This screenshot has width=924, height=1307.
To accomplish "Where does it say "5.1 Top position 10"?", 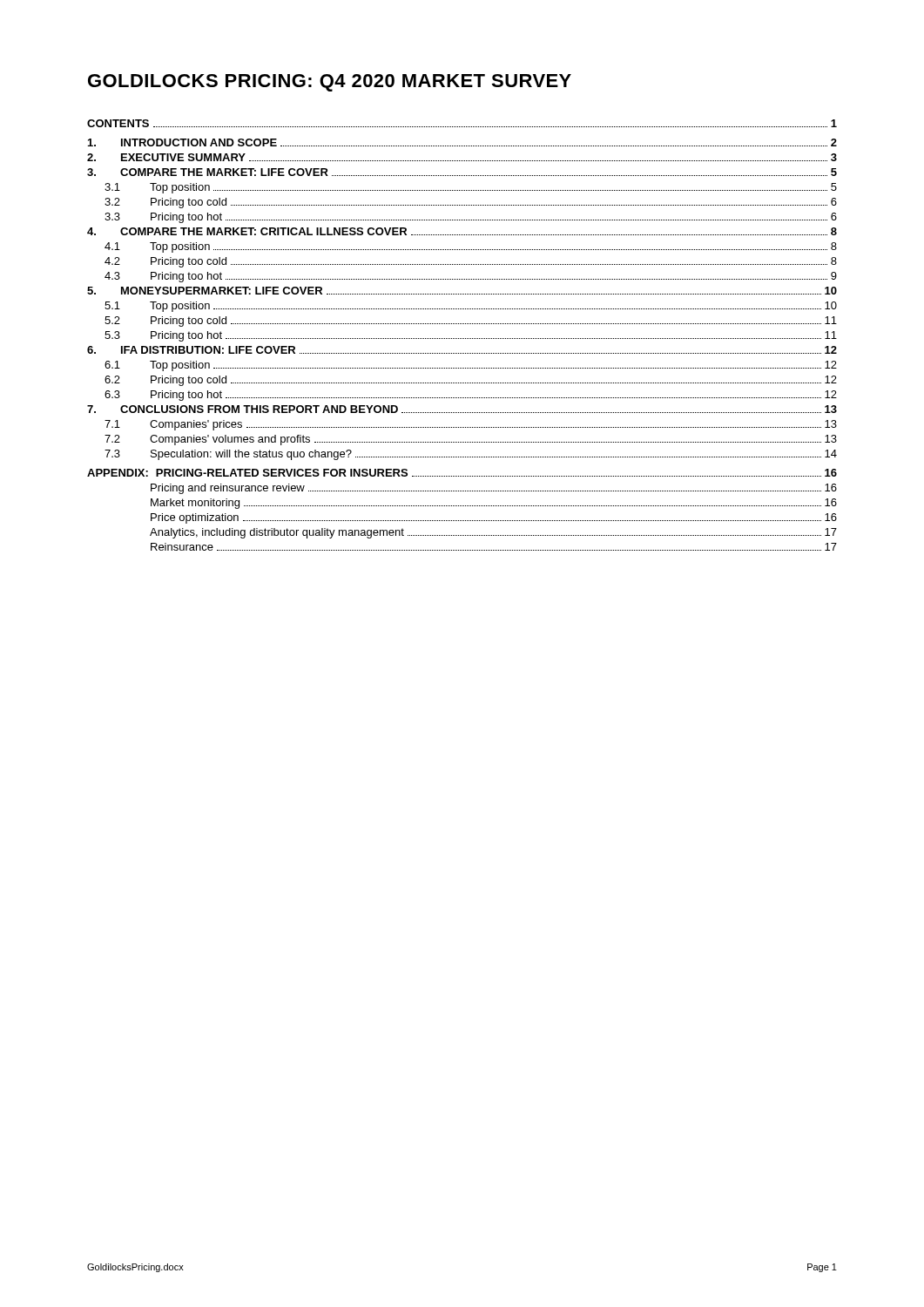I will [x=462, y=305].
